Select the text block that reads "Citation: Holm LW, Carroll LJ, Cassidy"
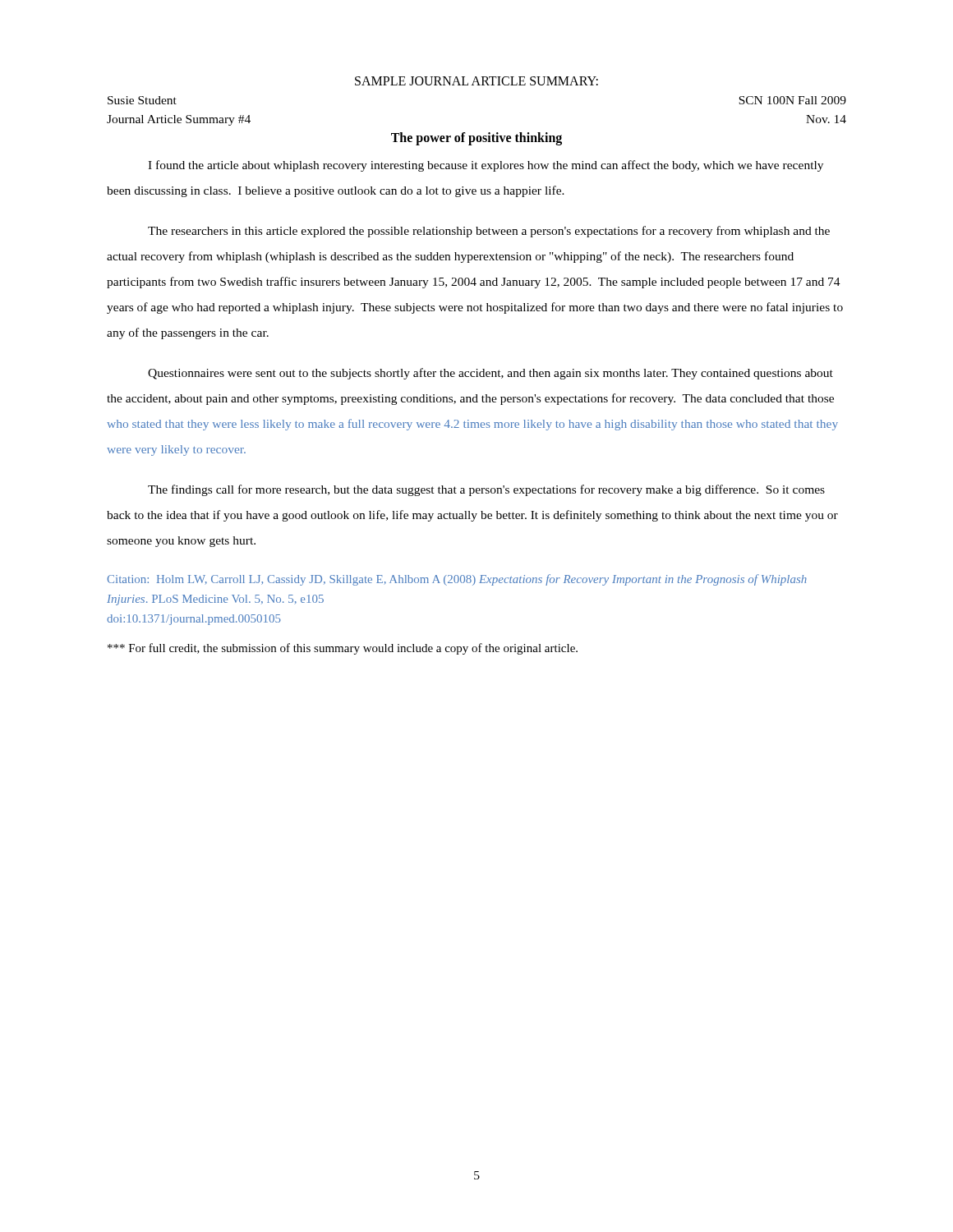Image resolution: width=953 pixels, height=1232 pixels. 457,580
